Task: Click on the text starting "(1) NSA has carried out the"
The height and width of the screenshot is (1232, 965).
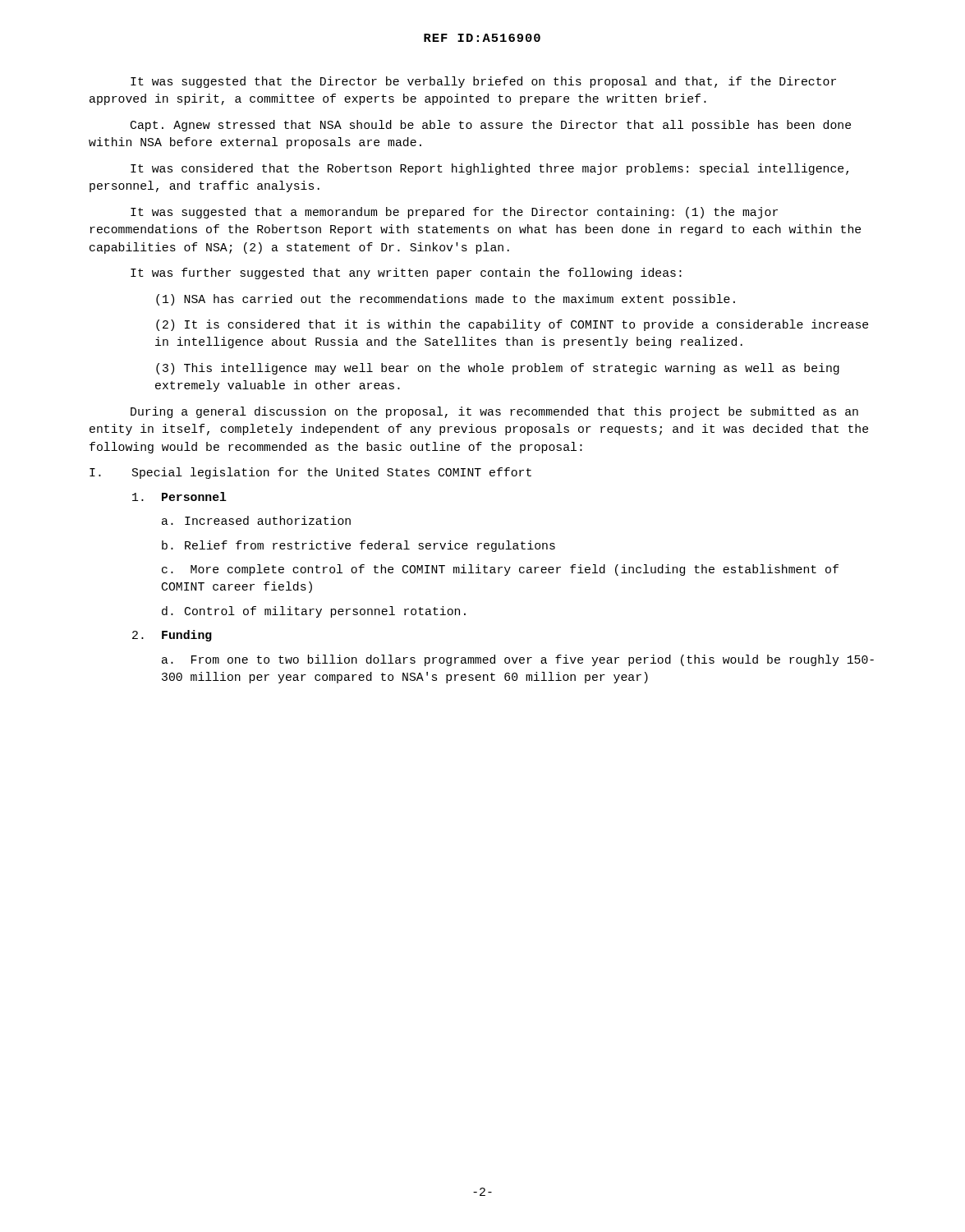Action: [446, 299]
